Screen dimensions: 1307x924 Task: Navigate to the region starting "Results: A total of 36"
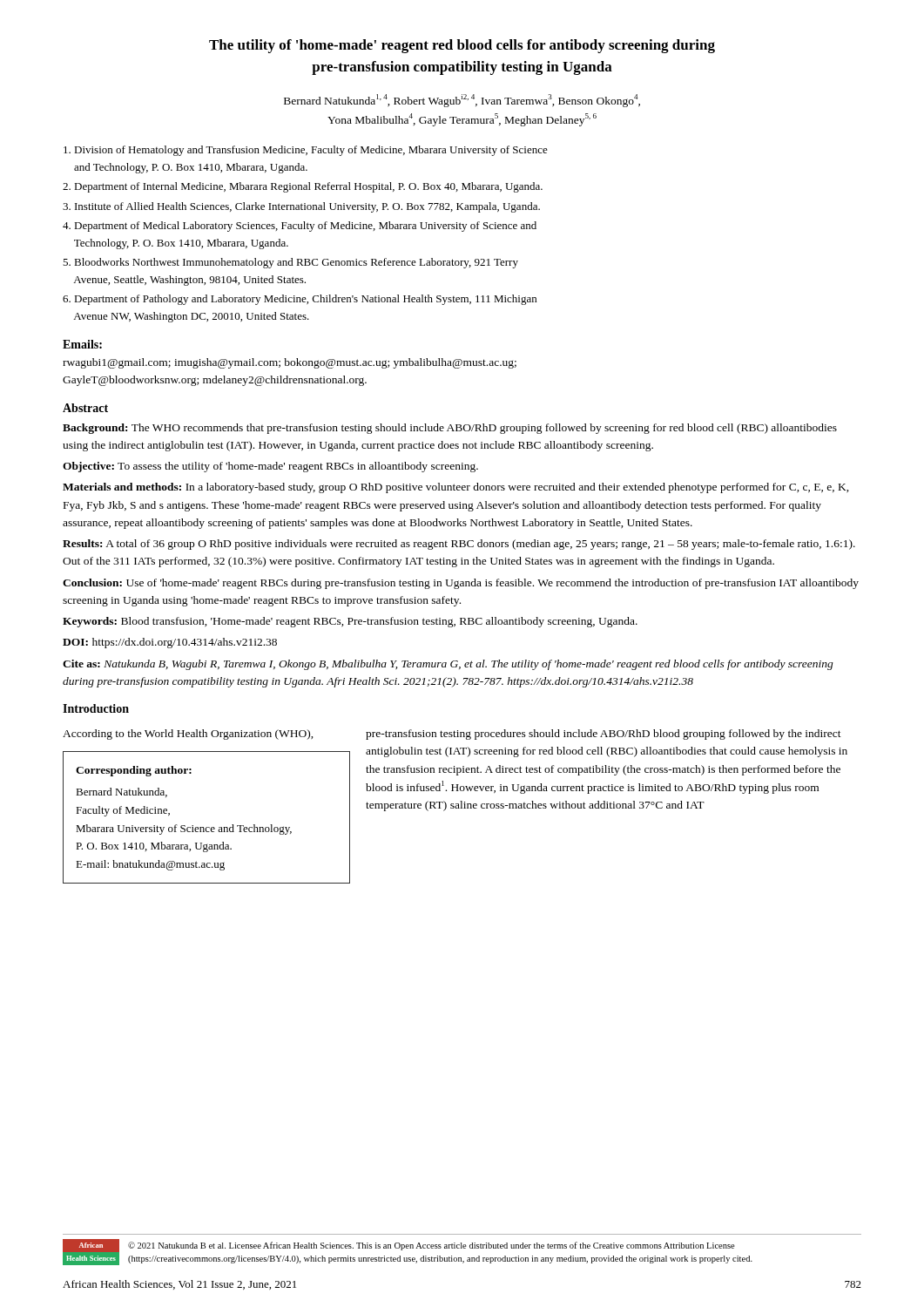point(459,552)
